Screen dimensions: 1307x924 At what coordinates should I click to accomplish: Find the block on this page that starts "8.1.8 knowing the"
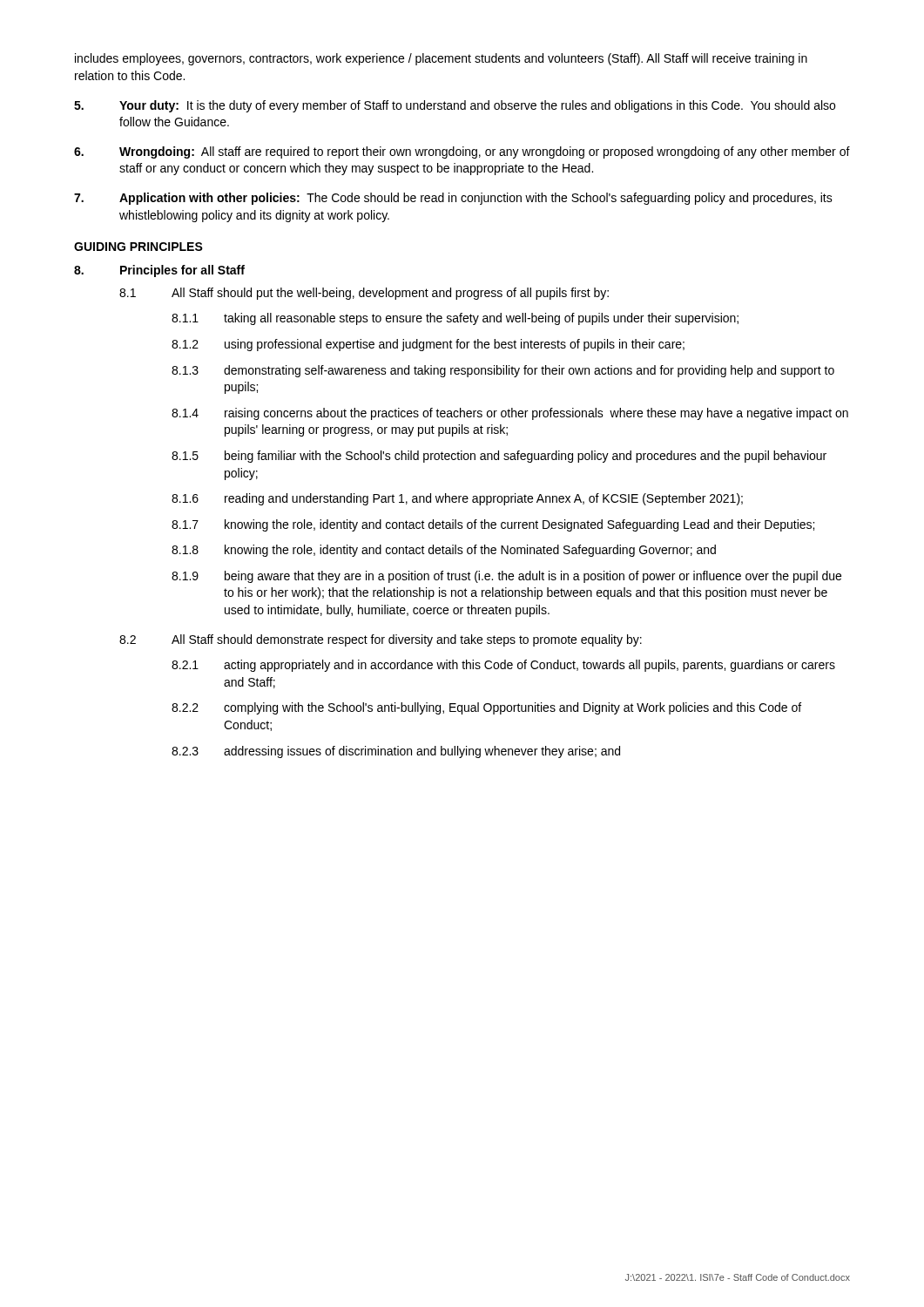pos(444,551)
